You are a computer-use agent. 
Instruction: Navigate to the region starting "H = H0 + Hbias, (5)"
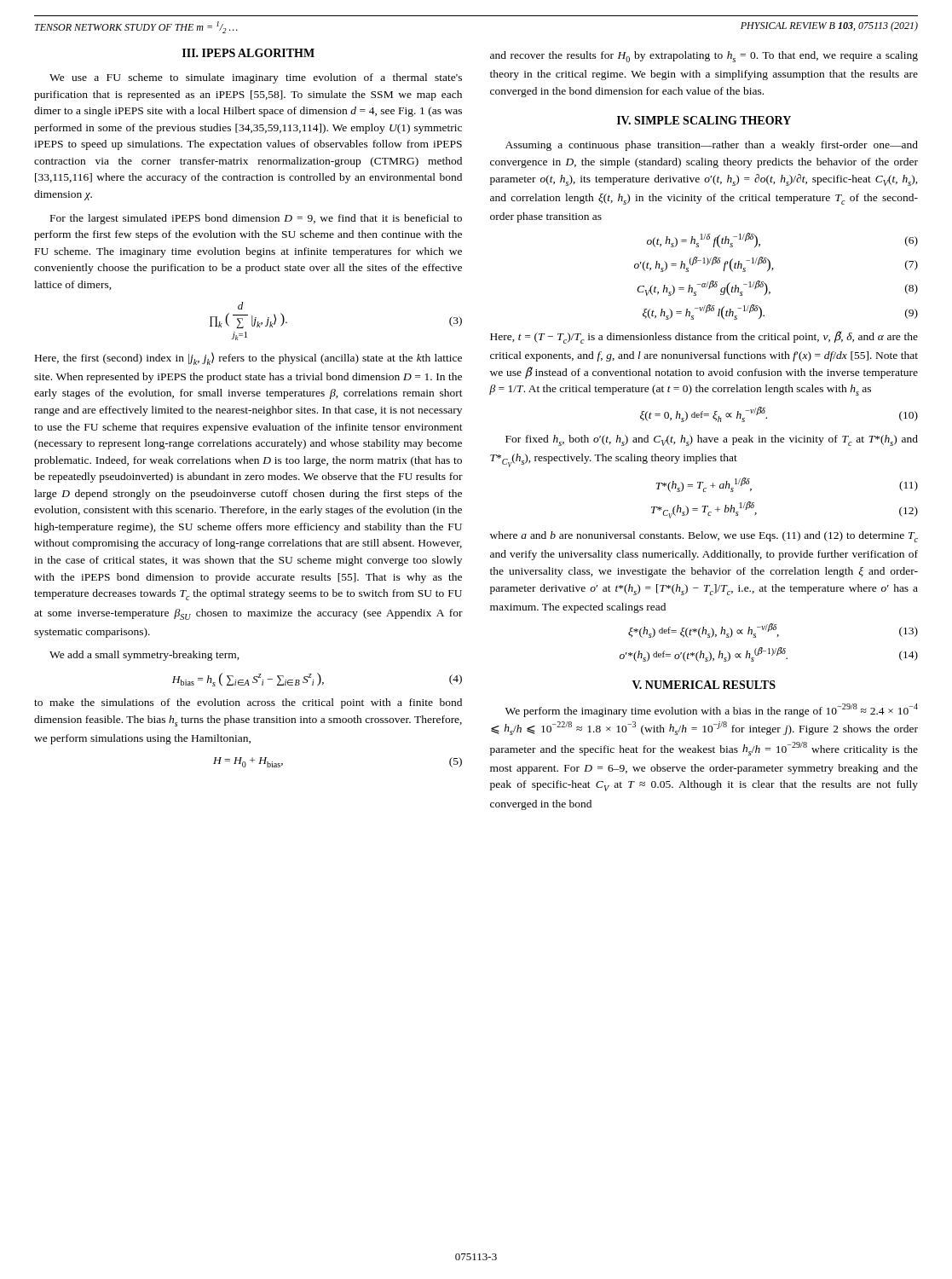252,762
